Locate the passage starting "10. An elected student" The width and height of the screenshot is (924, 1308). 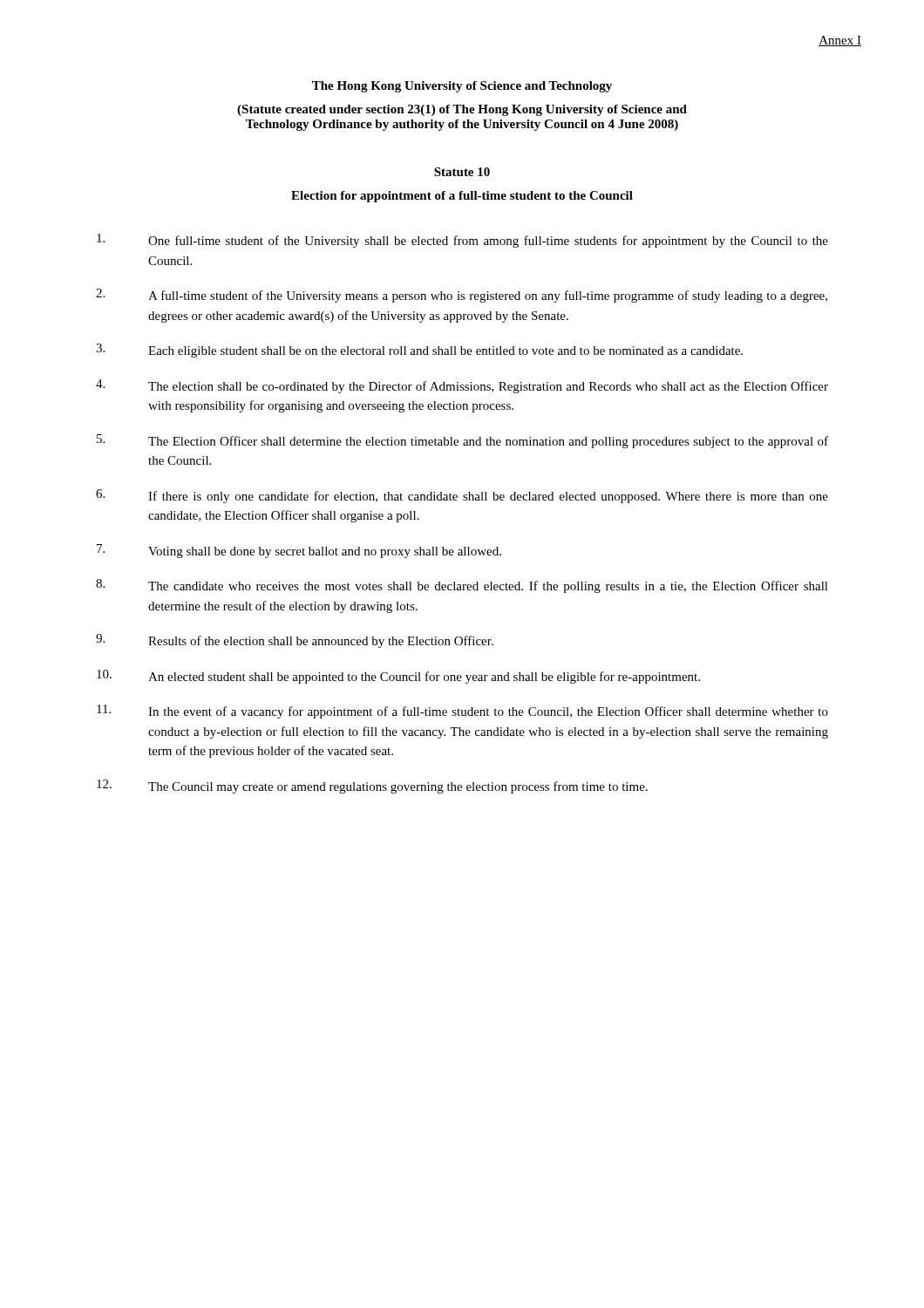398,676
